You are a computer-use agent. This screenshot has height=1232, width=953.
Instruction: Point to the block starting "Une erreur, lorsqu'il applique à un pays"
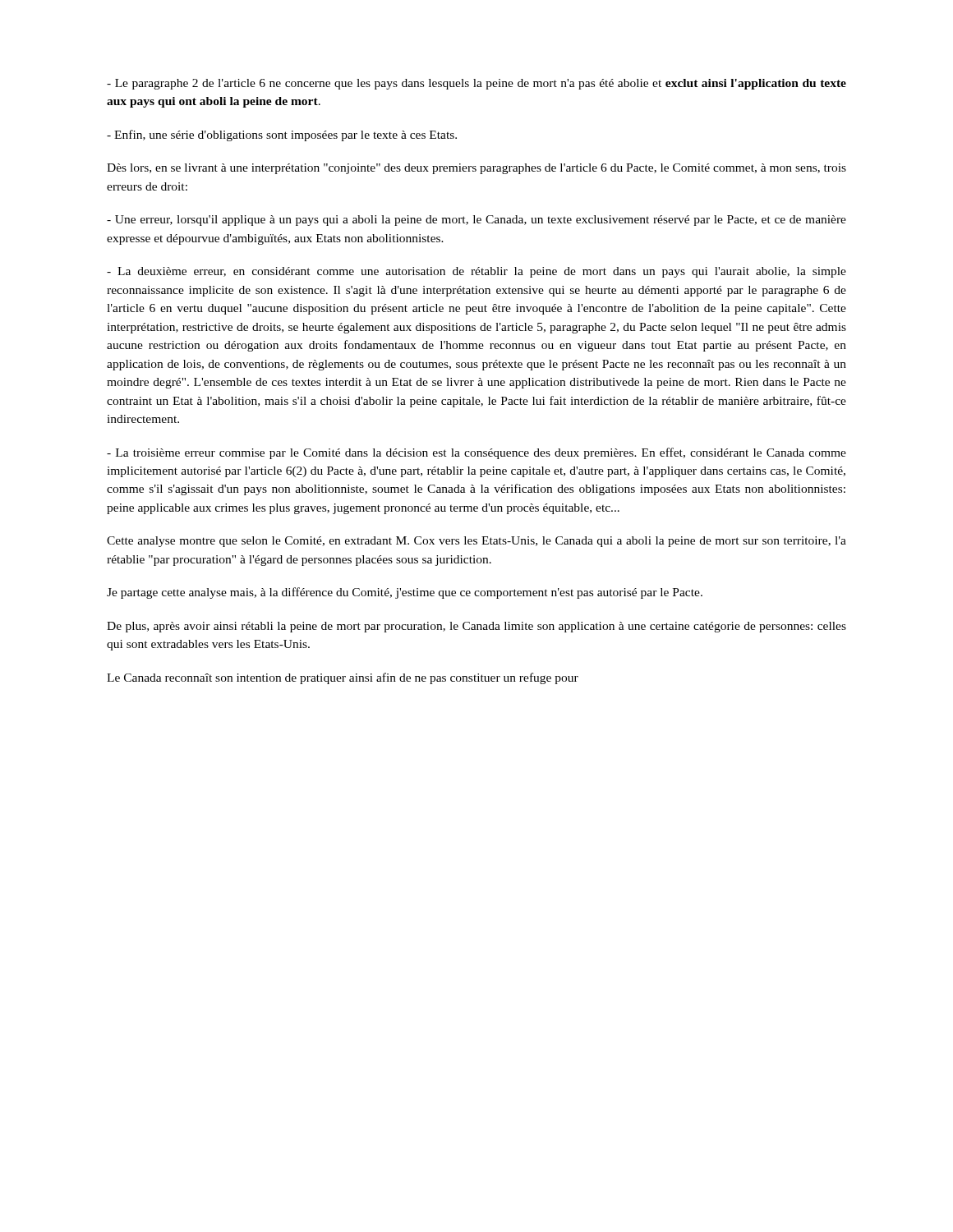tap(476, 229)
